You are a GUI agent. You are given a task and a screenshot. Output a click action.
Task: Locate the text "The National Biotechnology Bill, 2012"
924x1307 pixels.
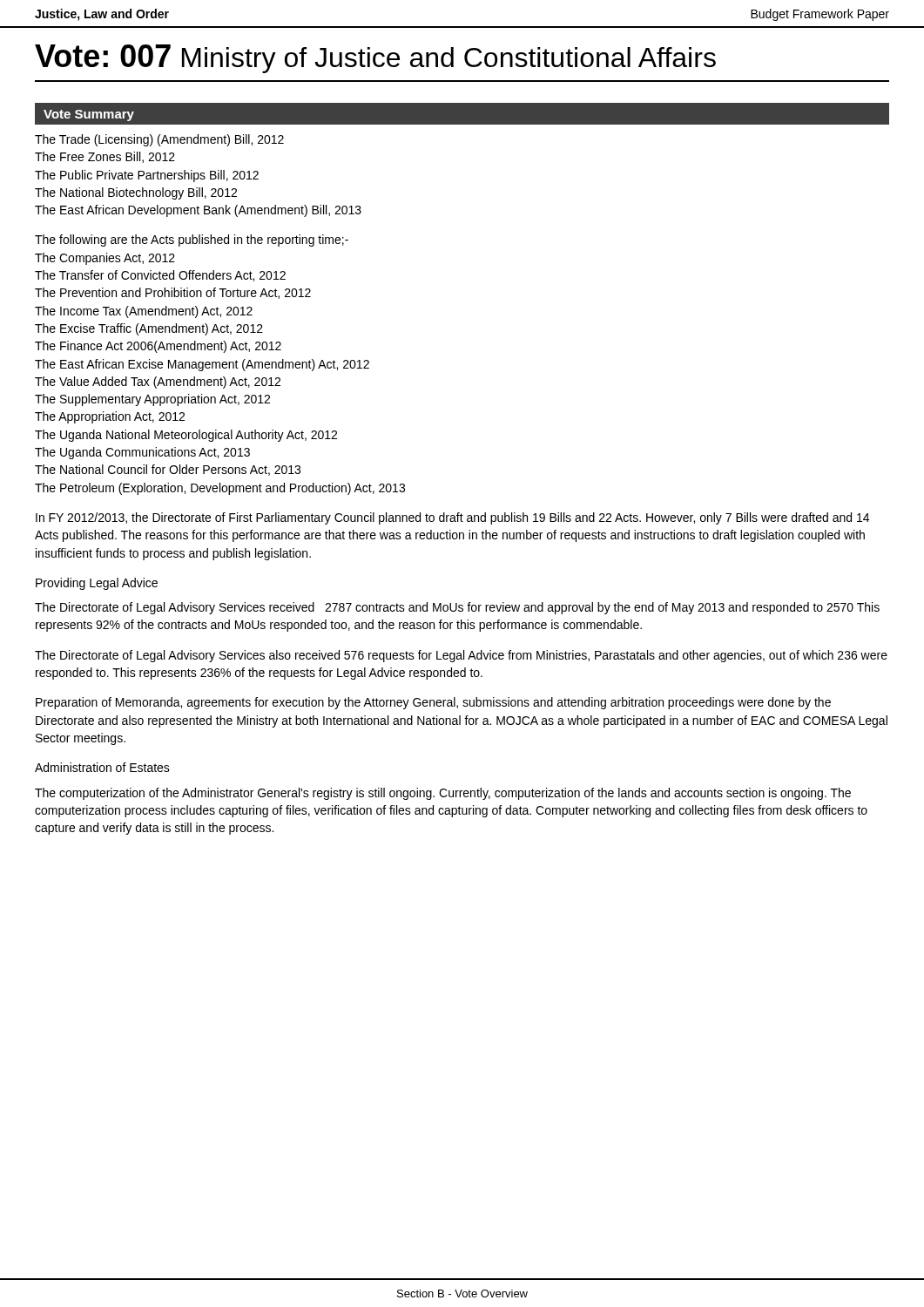(136, 192)
